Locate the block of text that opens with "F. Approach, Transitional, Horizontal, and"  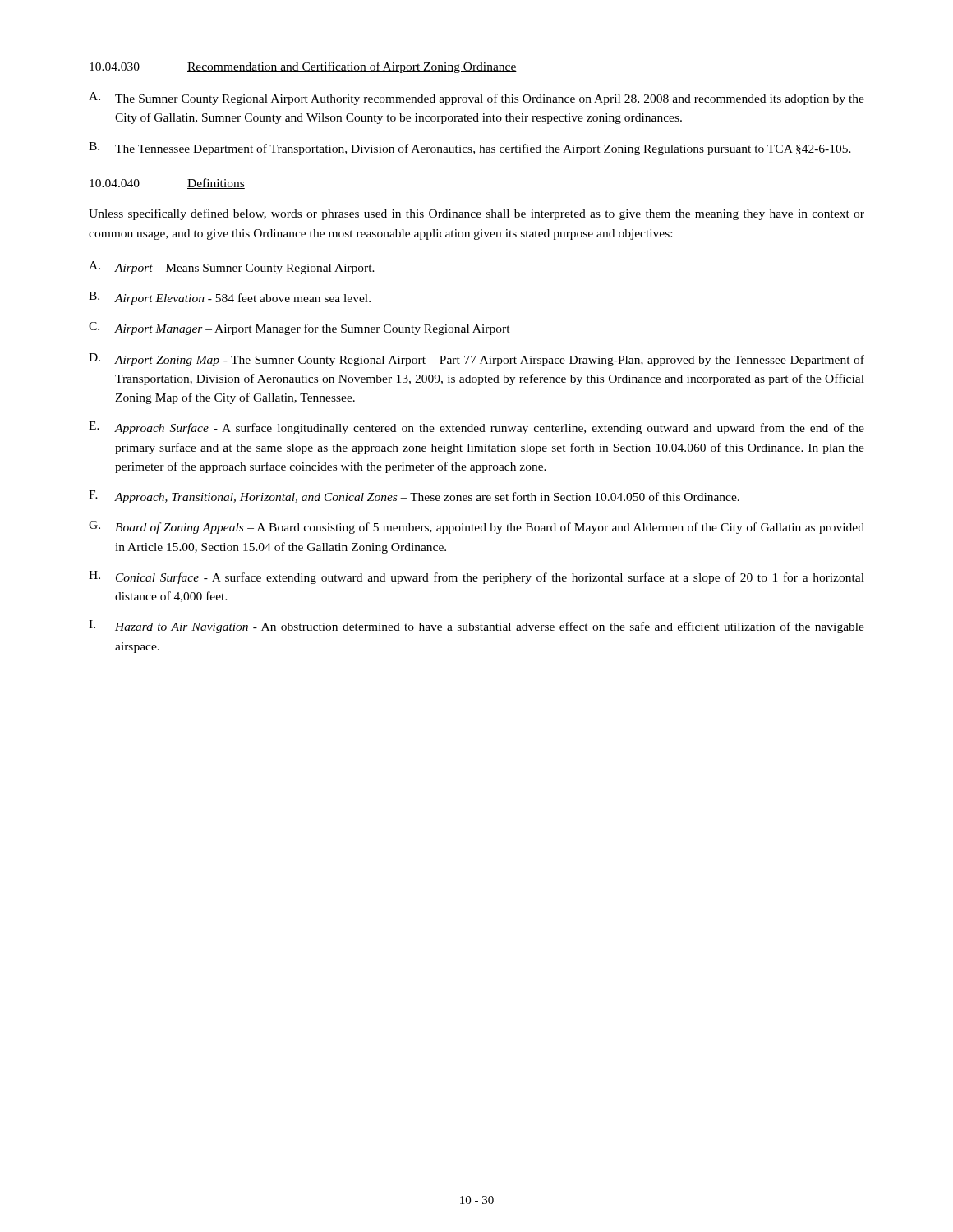click(476, 497)
